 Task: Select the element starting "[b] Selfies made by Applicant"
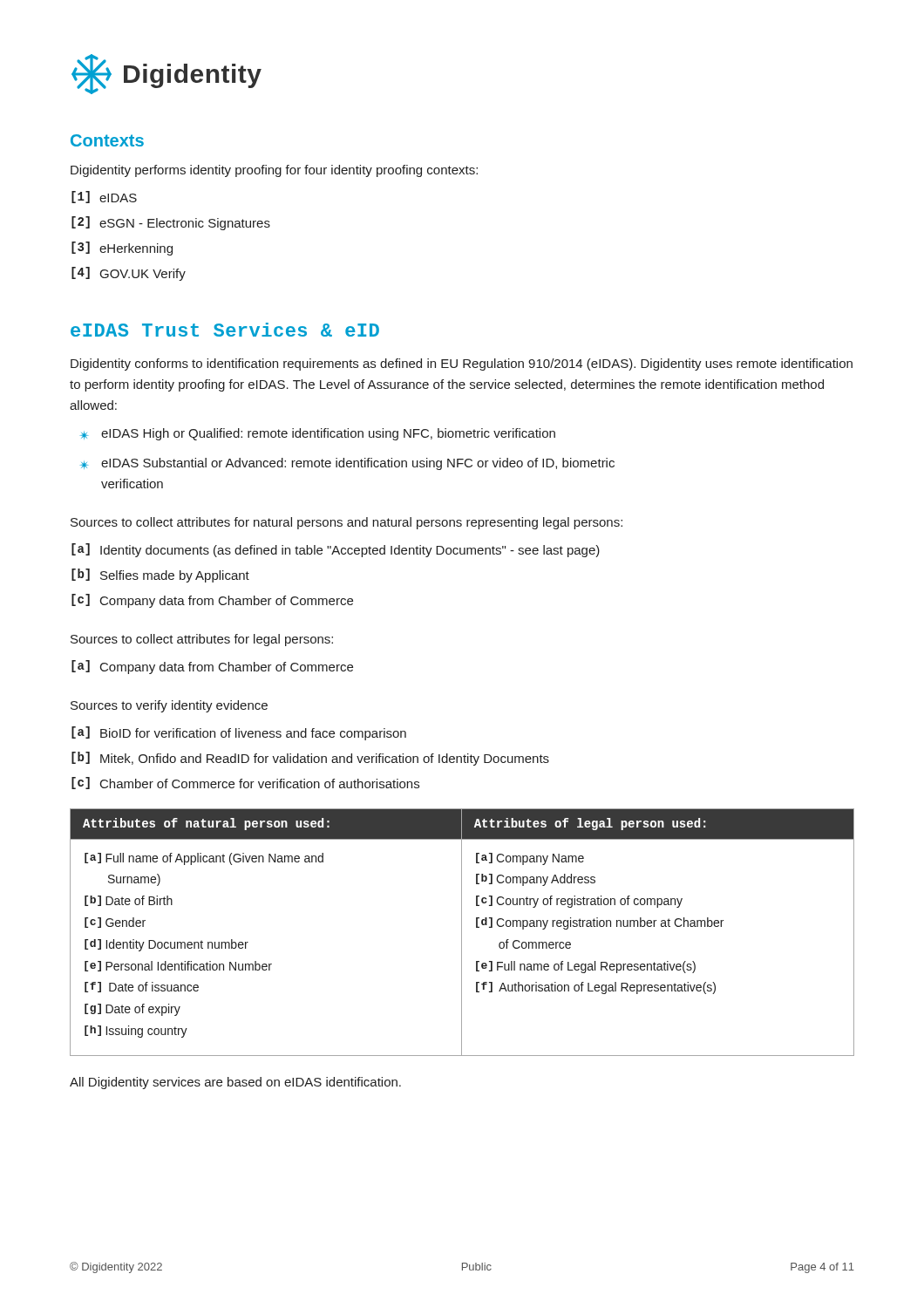click(159, 574)
